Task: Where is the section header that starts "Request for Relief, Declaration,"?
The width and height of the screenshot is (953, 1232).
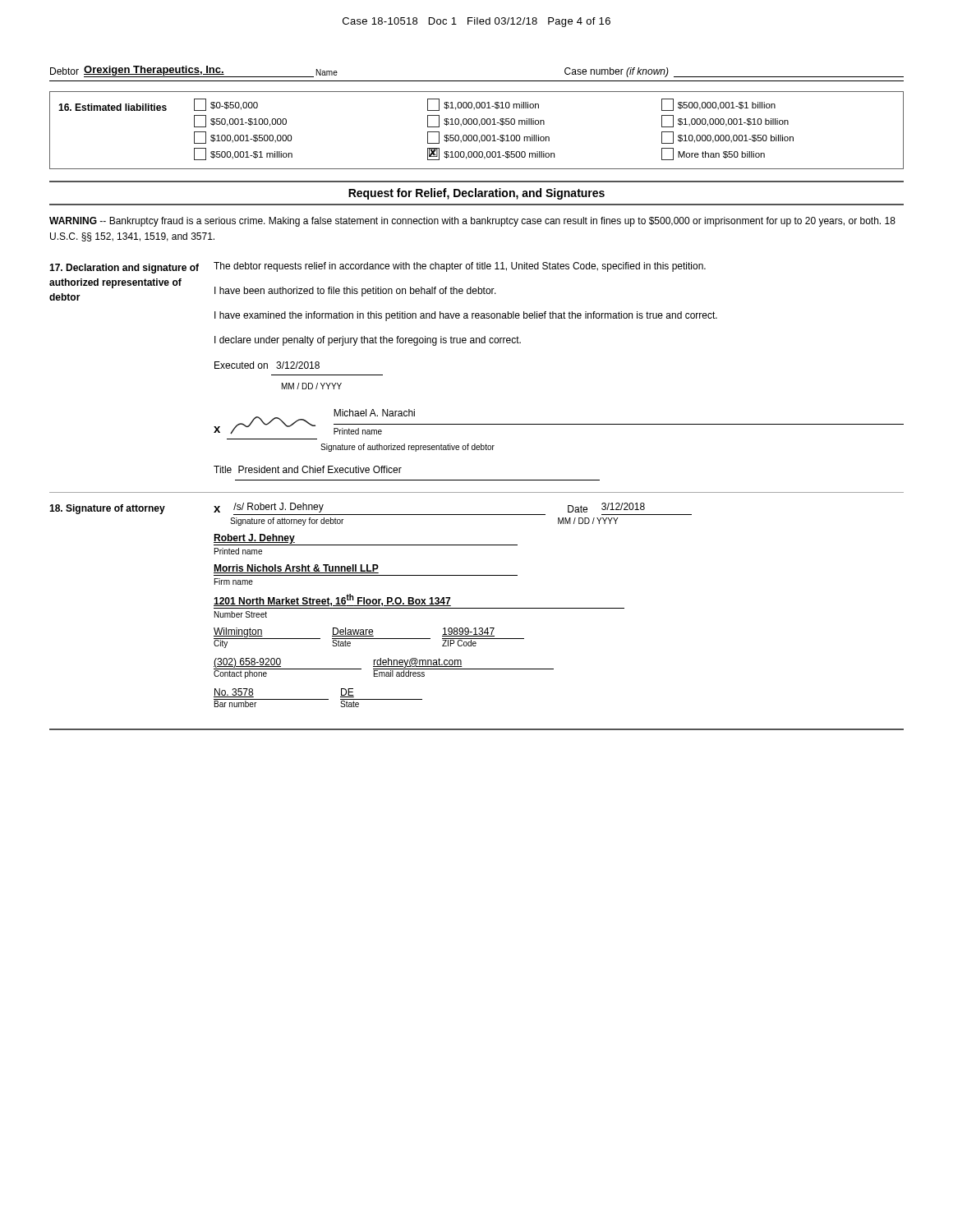Action: click(476, 193)
